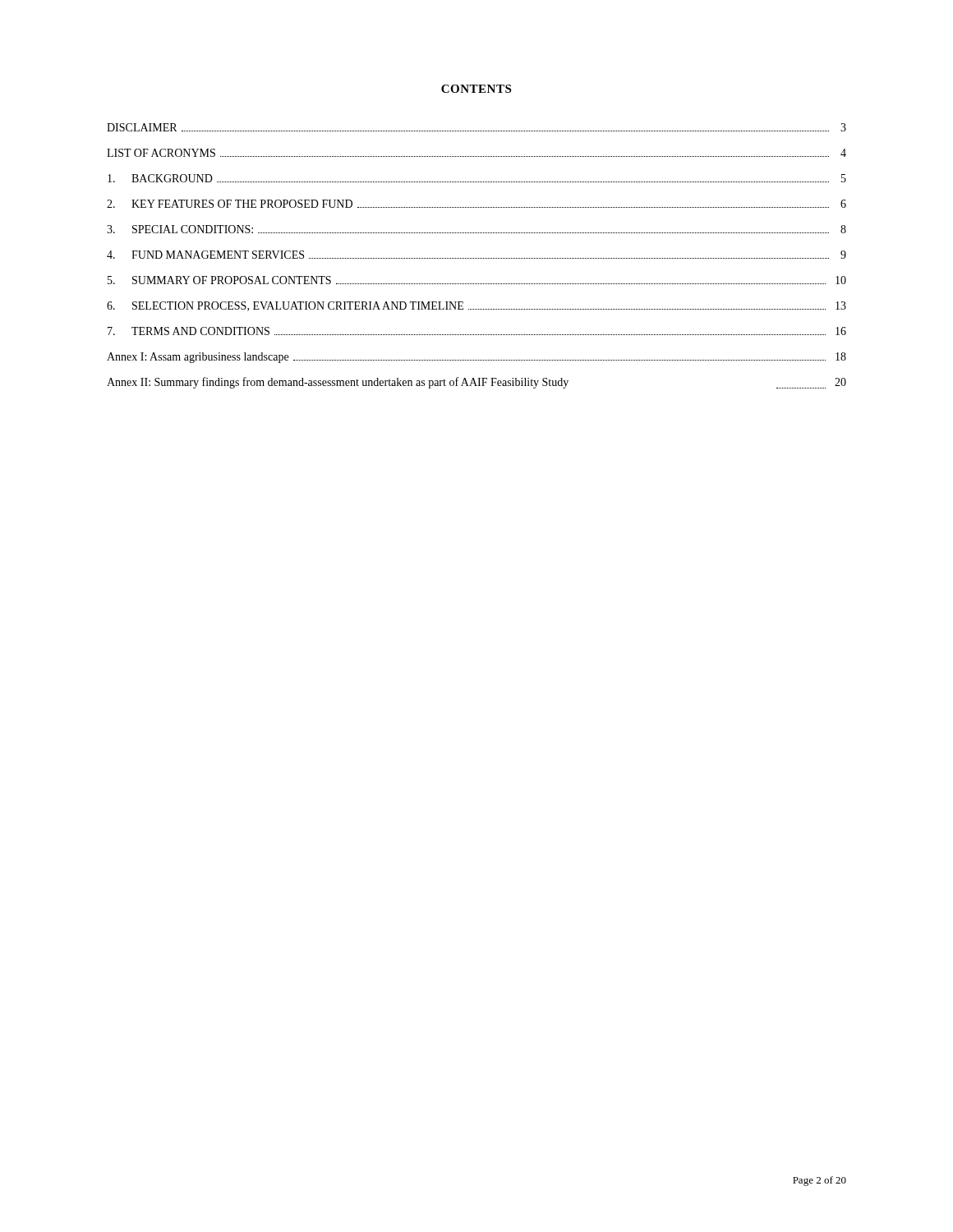Viewport: 953px width, 1232px height.
Task: Click on the list item that reads "Annex I: Assam agribusiness landscape 18"
Action: pos(476,357)
